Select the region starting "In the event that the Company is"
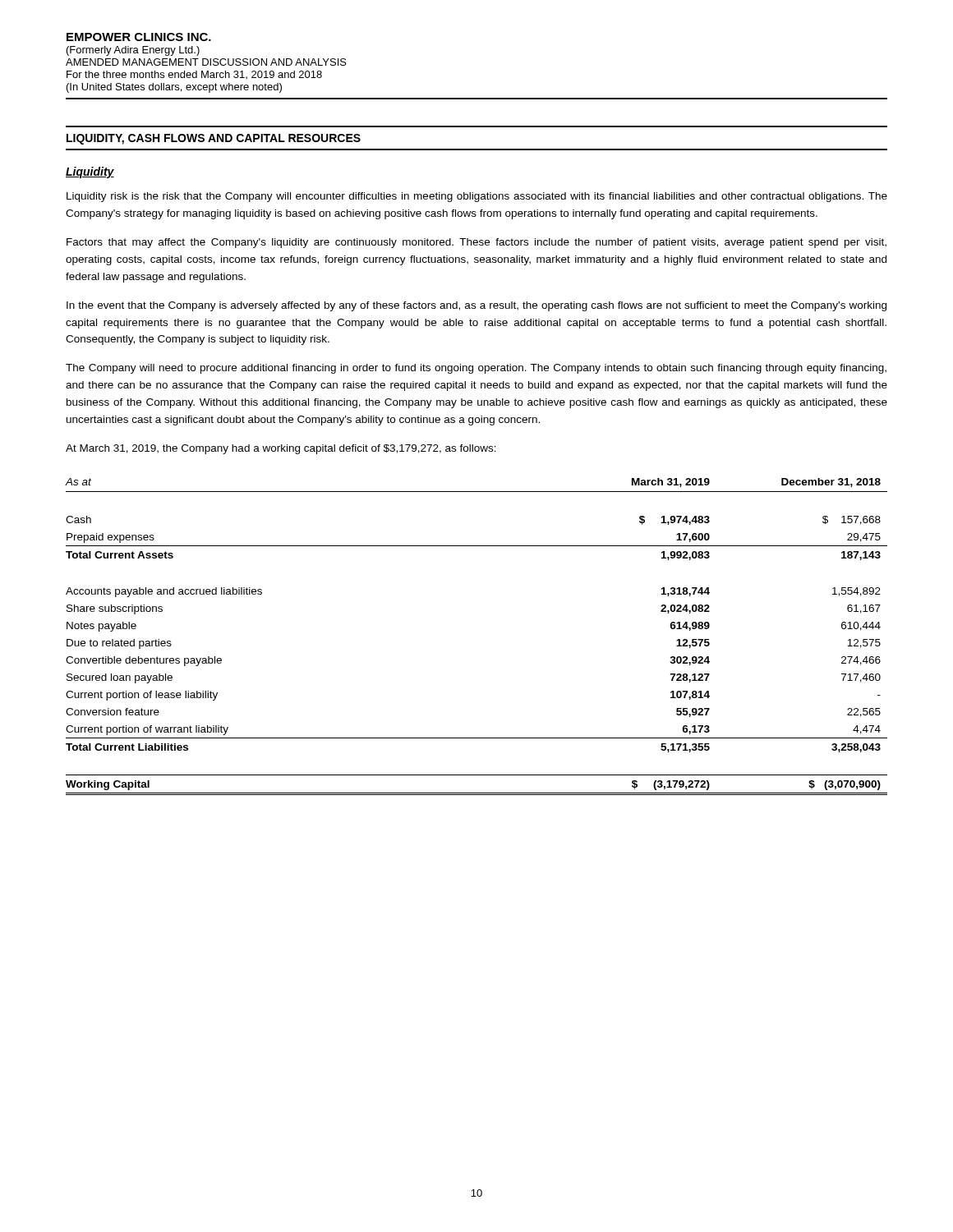The image size is (953, 1232). coord(476,322)
